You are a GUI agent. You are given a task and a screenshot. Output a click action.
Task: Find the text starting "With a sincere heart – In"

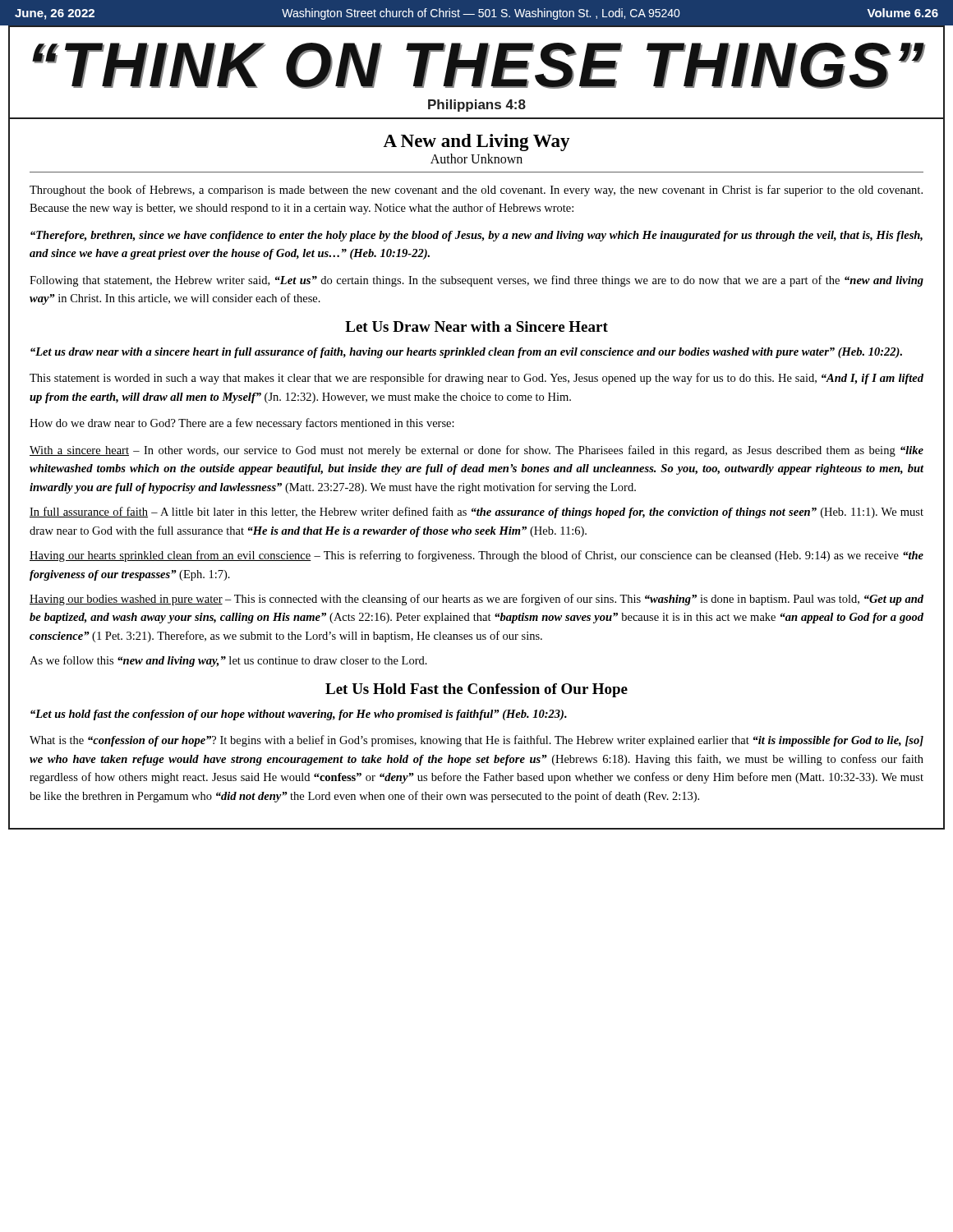point(476,468)
